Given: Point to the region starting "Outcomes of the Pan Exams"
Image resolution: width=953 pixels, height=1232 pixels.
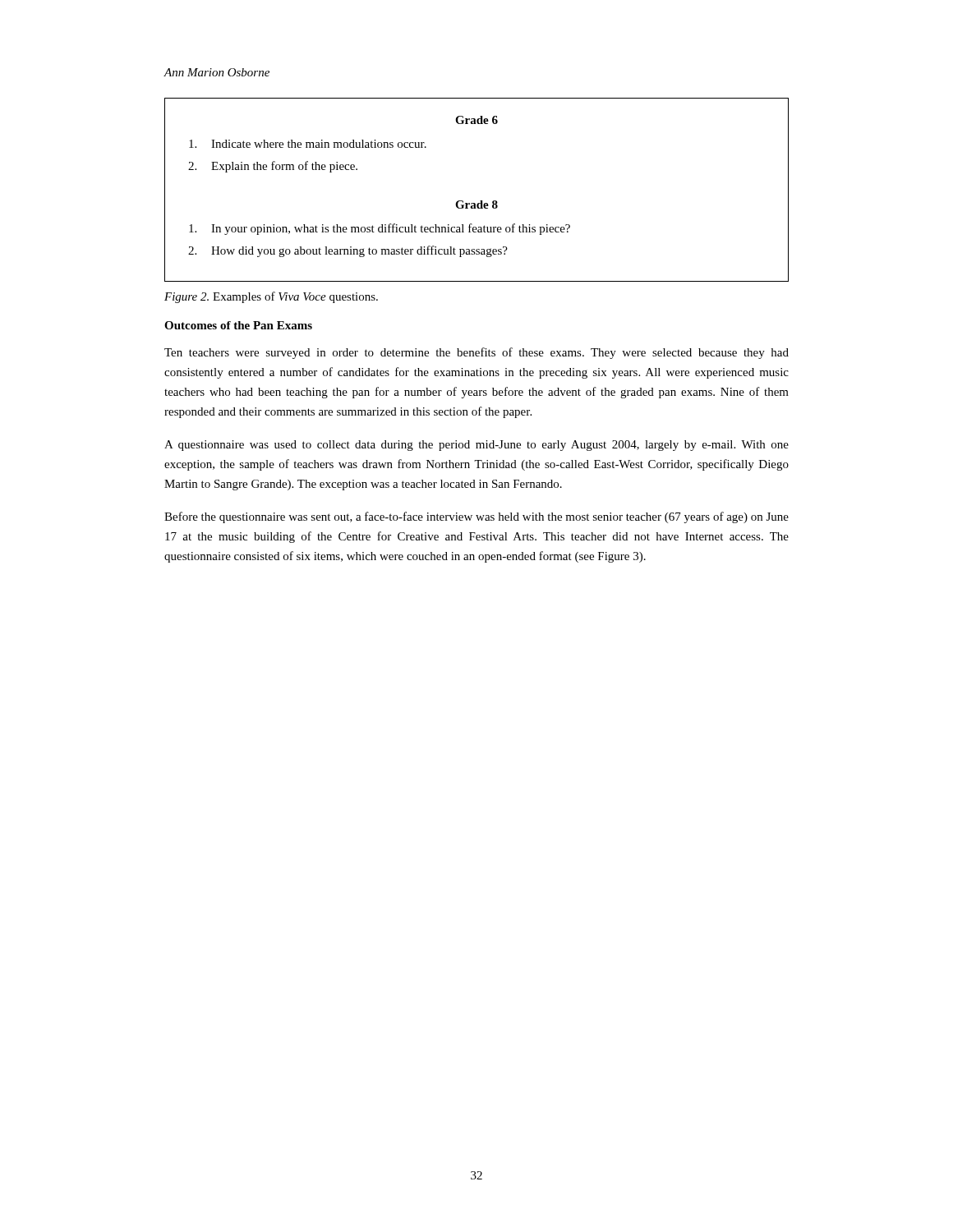Looking at the screenshot, I should pos(238,325).
